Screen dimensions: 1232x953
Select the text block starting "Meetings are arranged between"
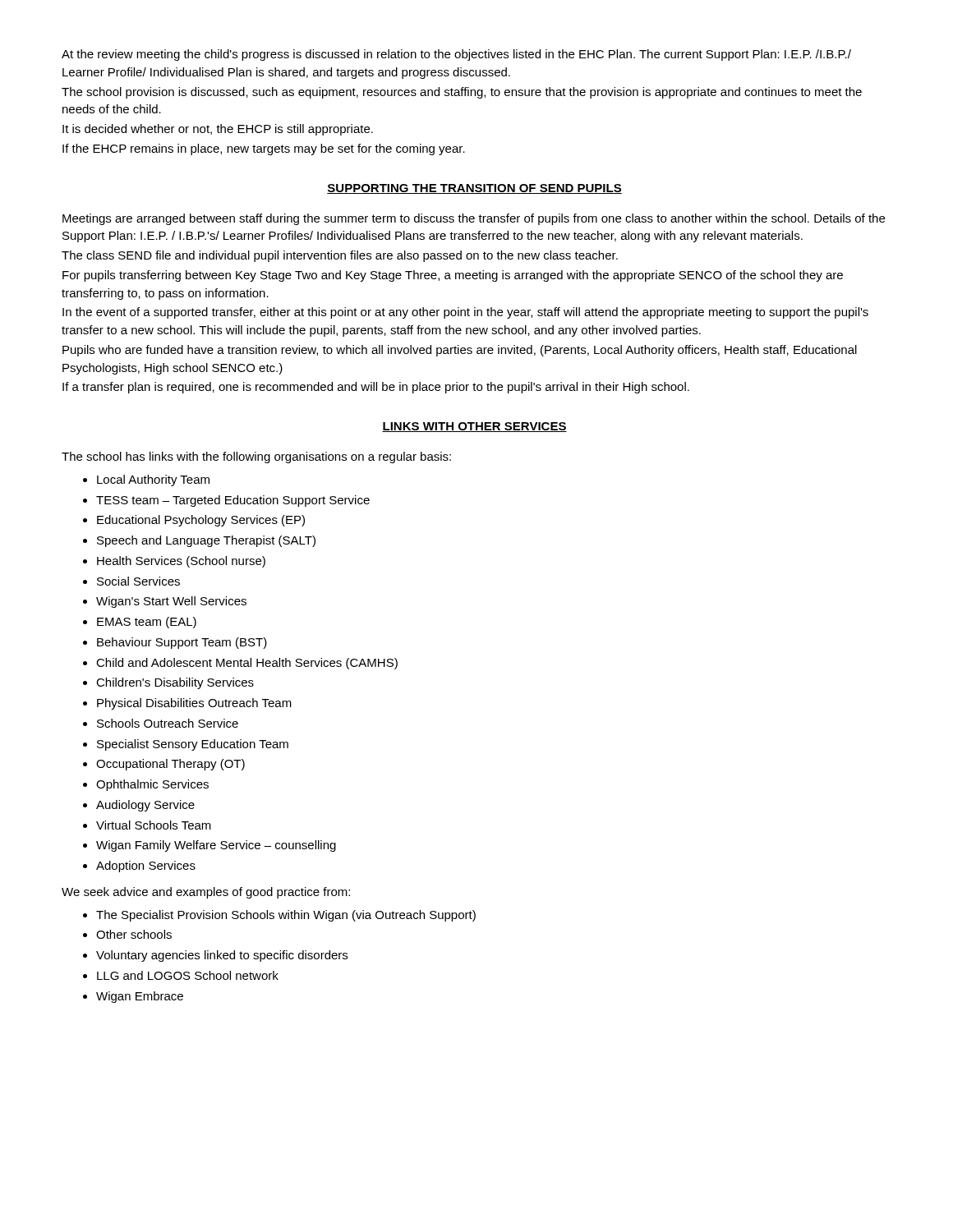tap(474, 302)
